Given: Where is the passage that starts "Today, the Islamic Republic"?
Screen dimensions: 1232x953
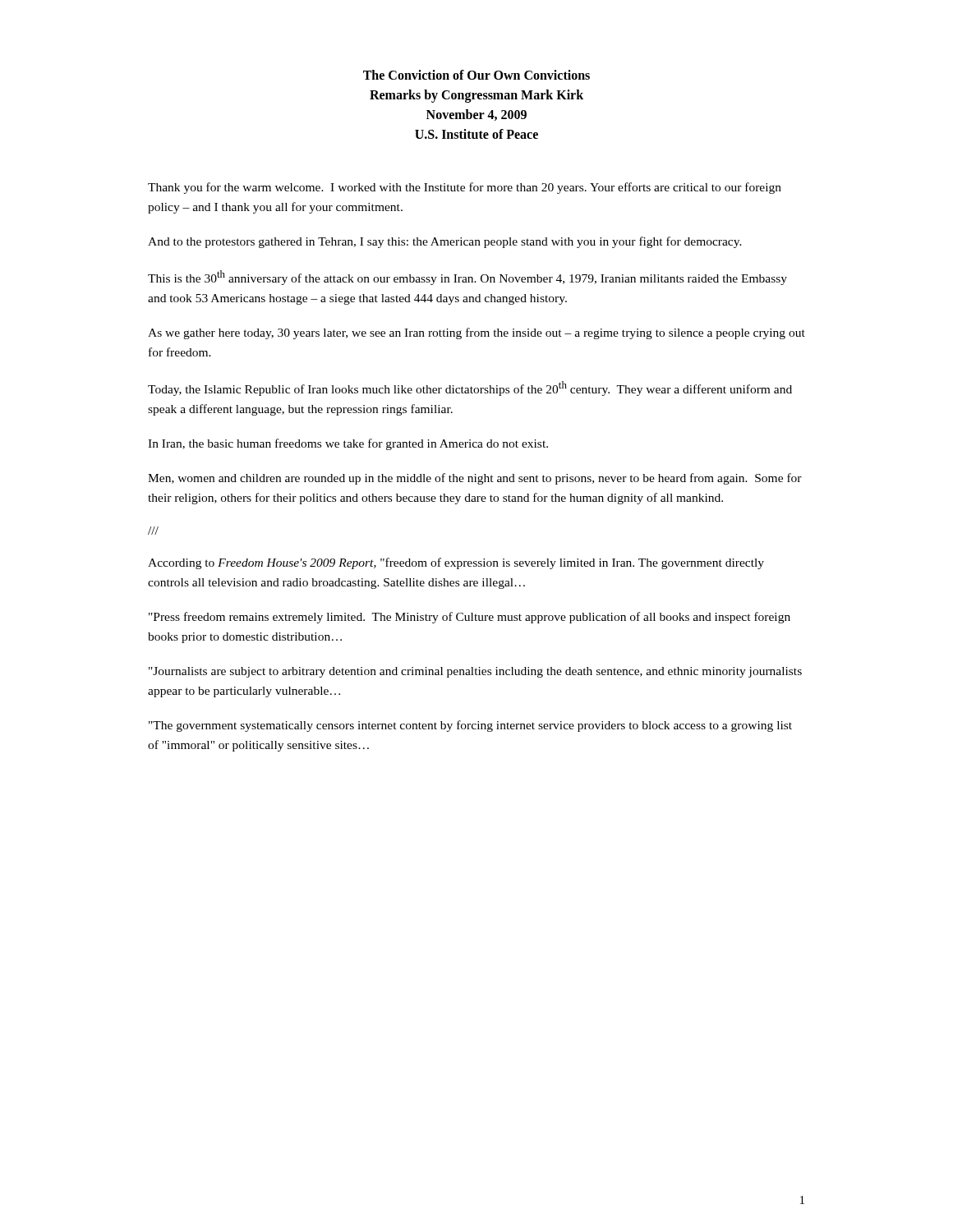Looking at the screenshot, I should click(x=470, y=397).
